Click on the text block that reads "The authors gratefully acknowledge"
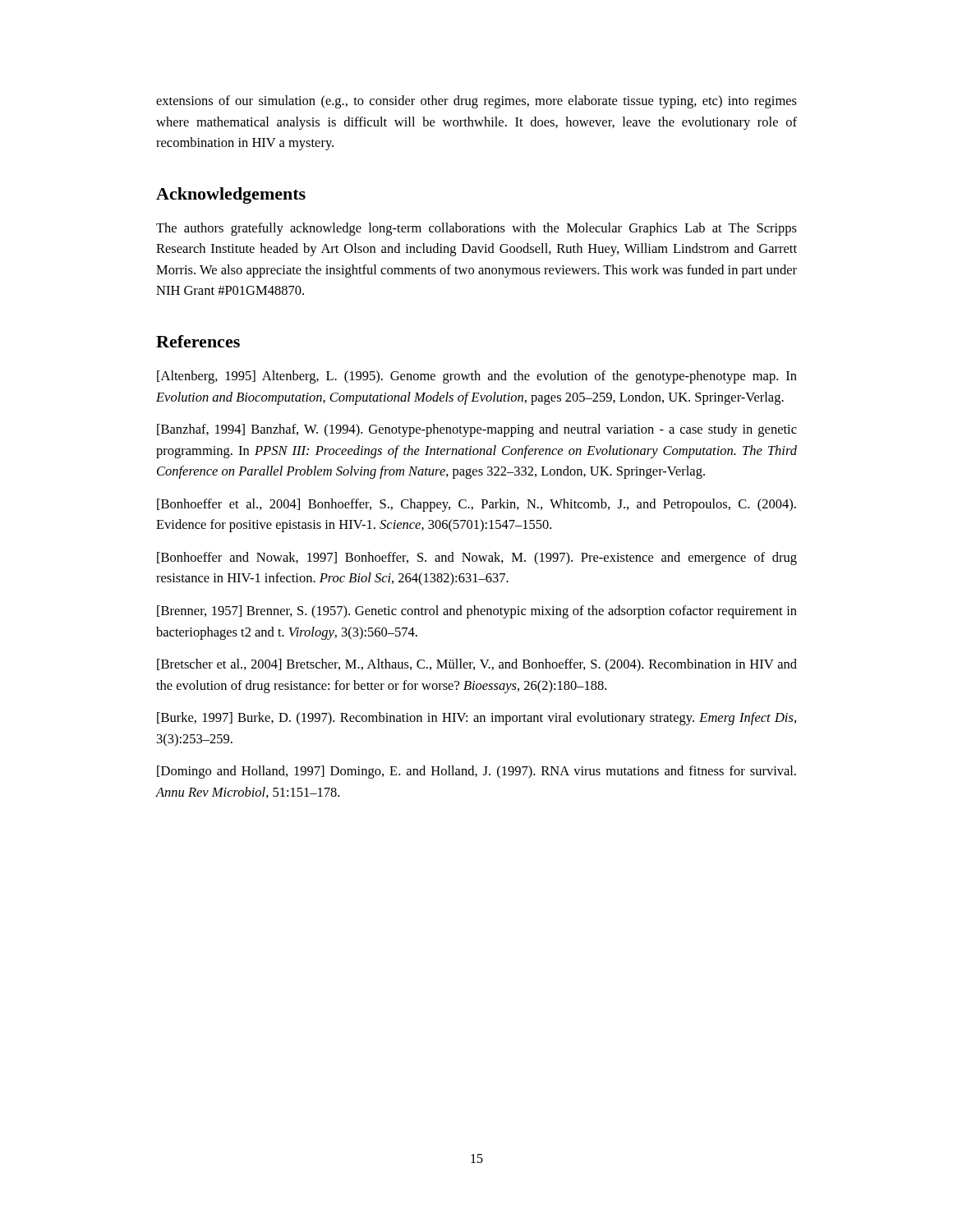This screenshot has width=953, height=1232. point(476,259)
